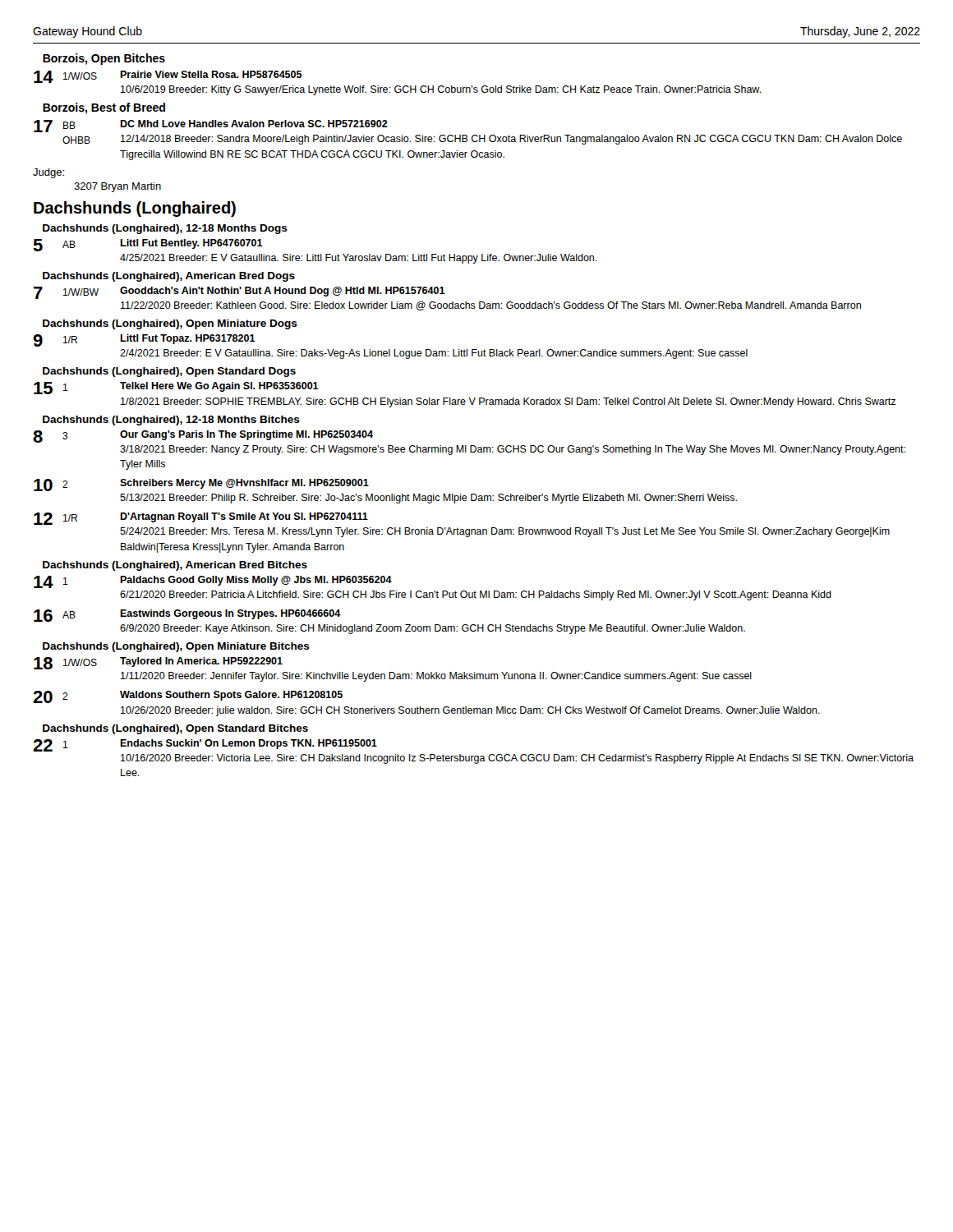Select the list item containing "20 2 Waldons Southern Spots Galore. HP61208105 10/26/2020"
The height and width of the screenshot is (1232, 953).
coord(476,703)
